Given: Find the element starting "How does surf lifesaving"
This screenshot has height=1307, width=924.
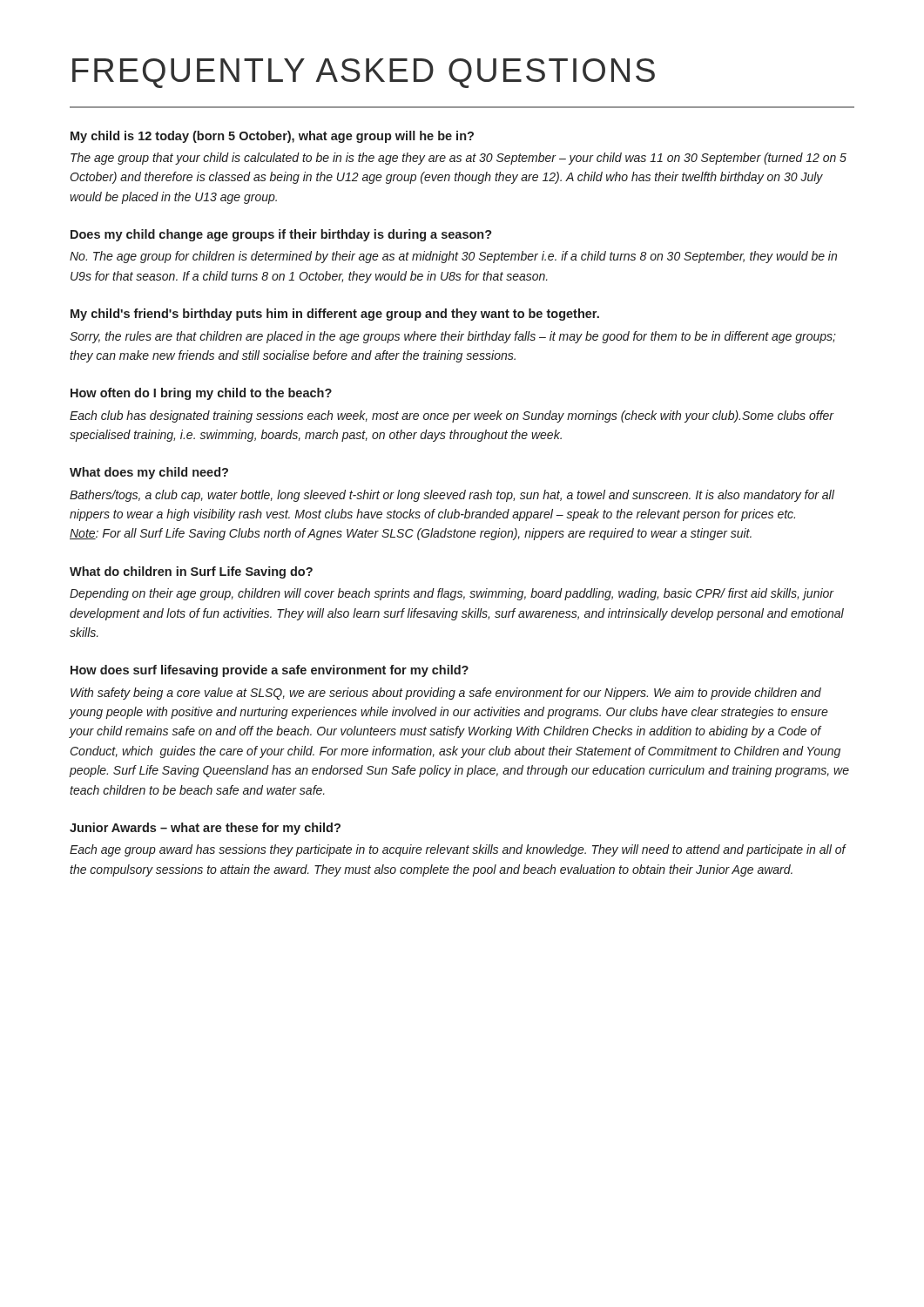Looking at the screenshot, I should pos(462,731).
